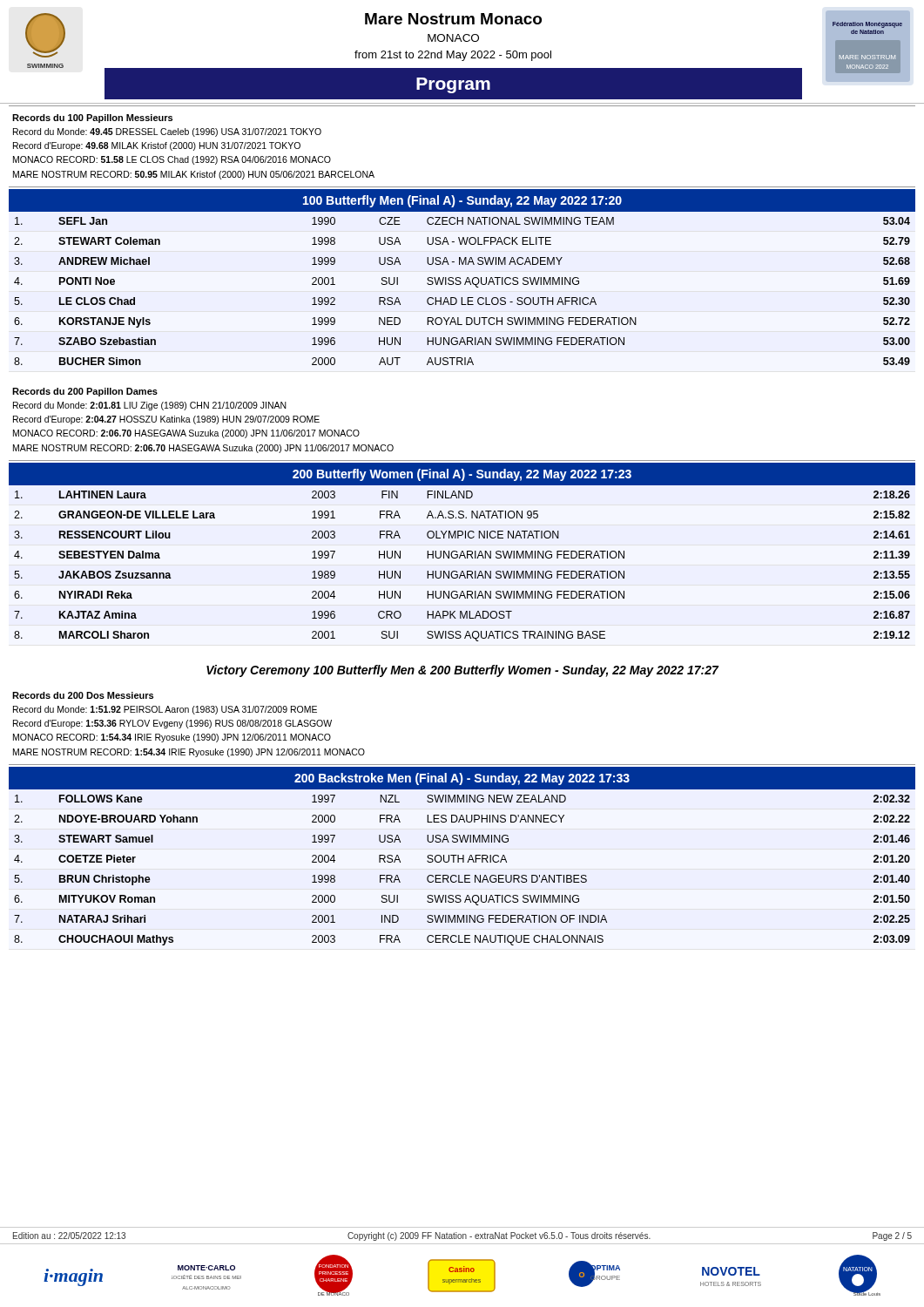Viewport: 924px width, 1307px height.
Task: Locate the table with the text "STEWART Coleman"
Action: tap(462, 280)
